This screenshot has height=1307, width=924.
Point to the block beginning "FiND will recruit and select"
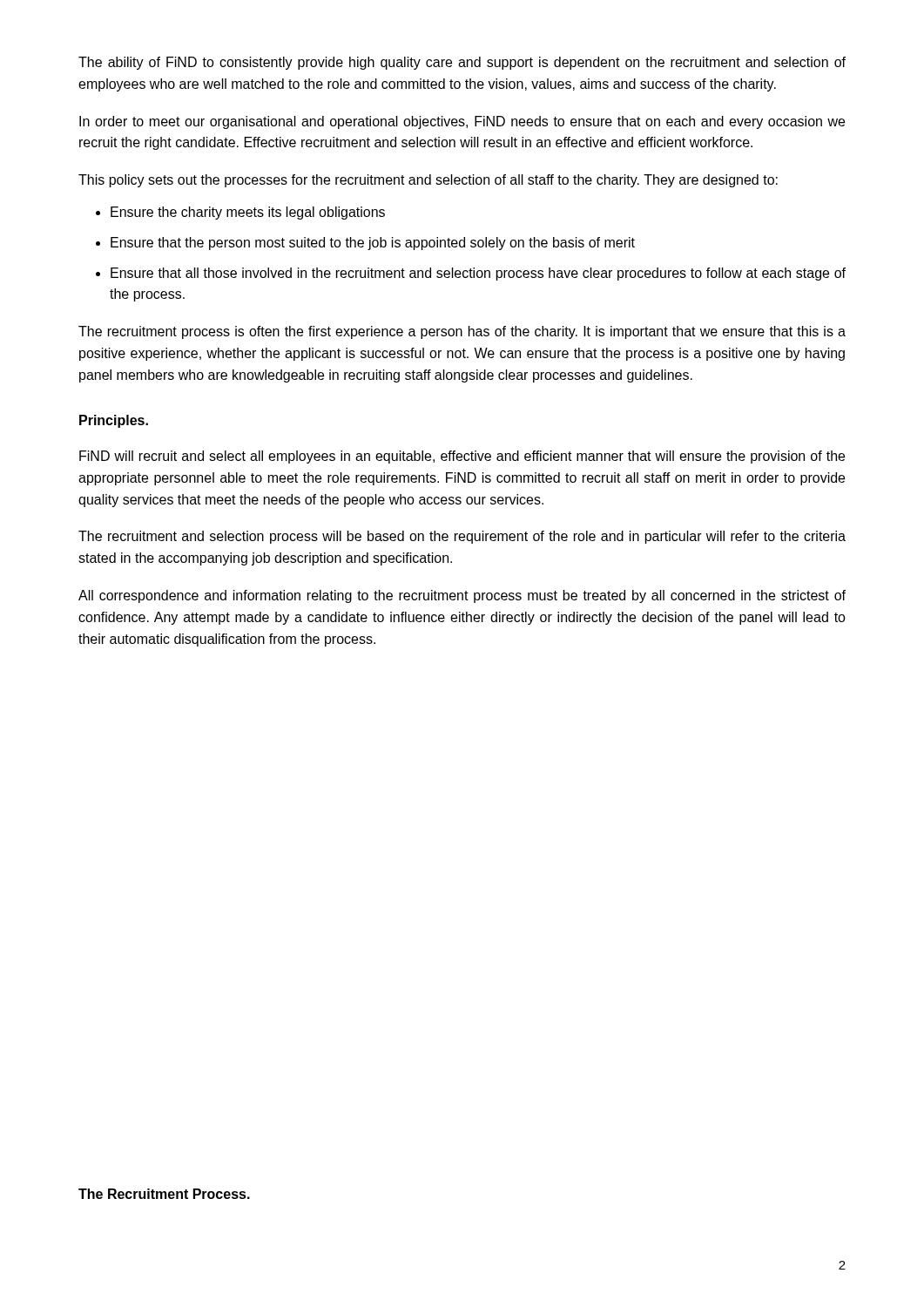click(x=462, y=478)
